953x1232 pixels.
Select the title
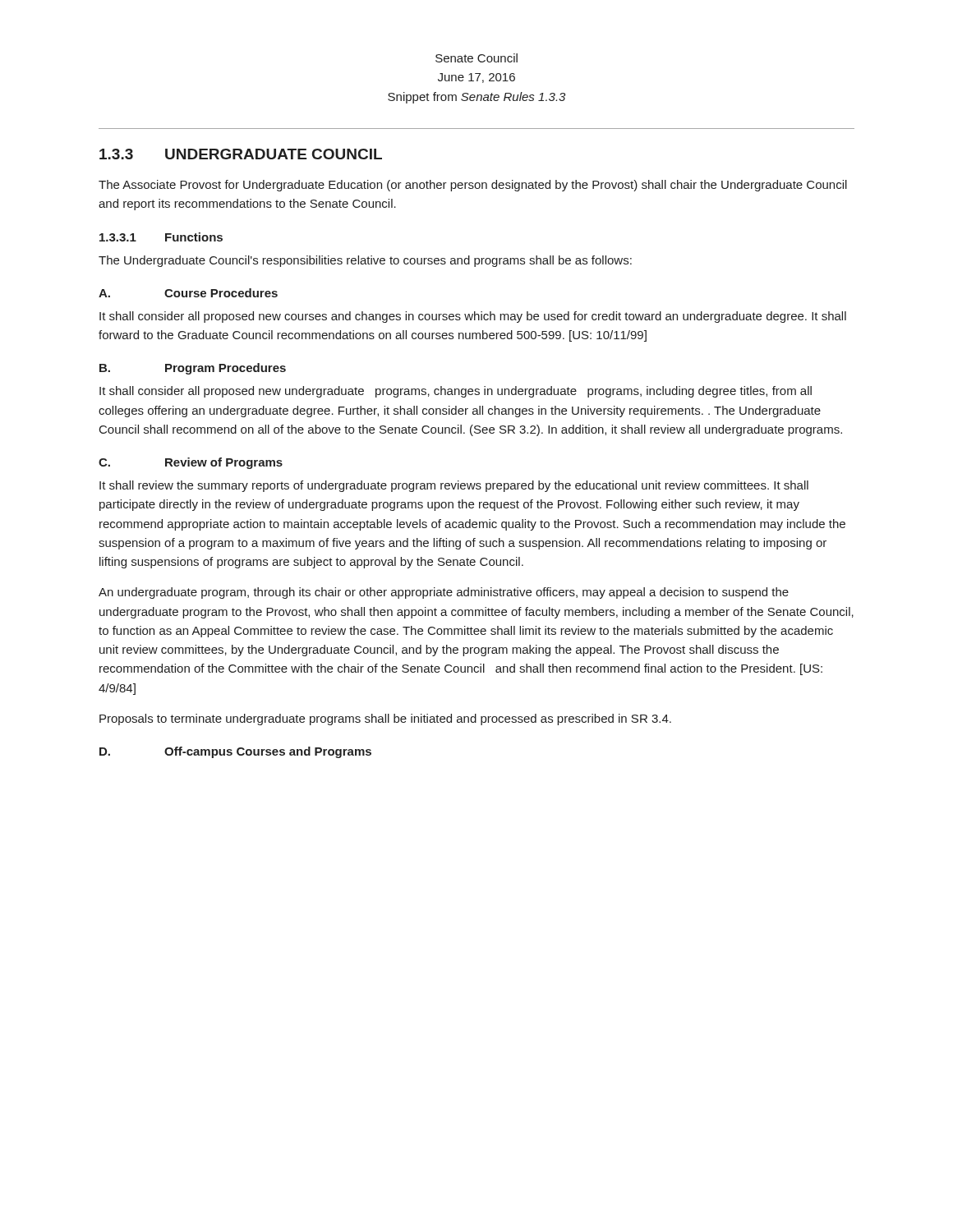coord(241,154)
